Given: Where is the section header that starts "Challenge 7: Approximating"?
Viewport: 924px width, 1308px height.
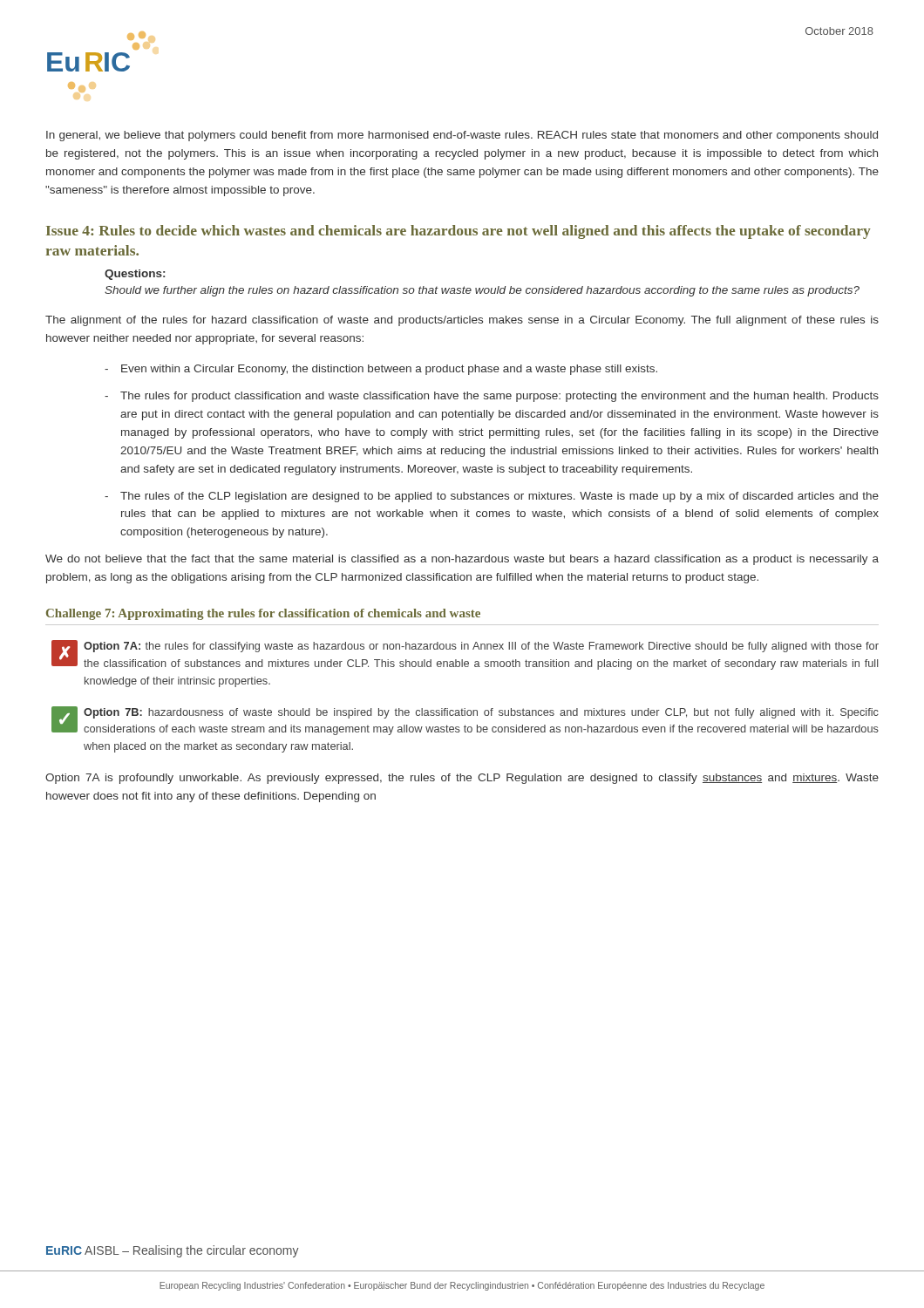Looking at the screenshot, I should point(263,613).
